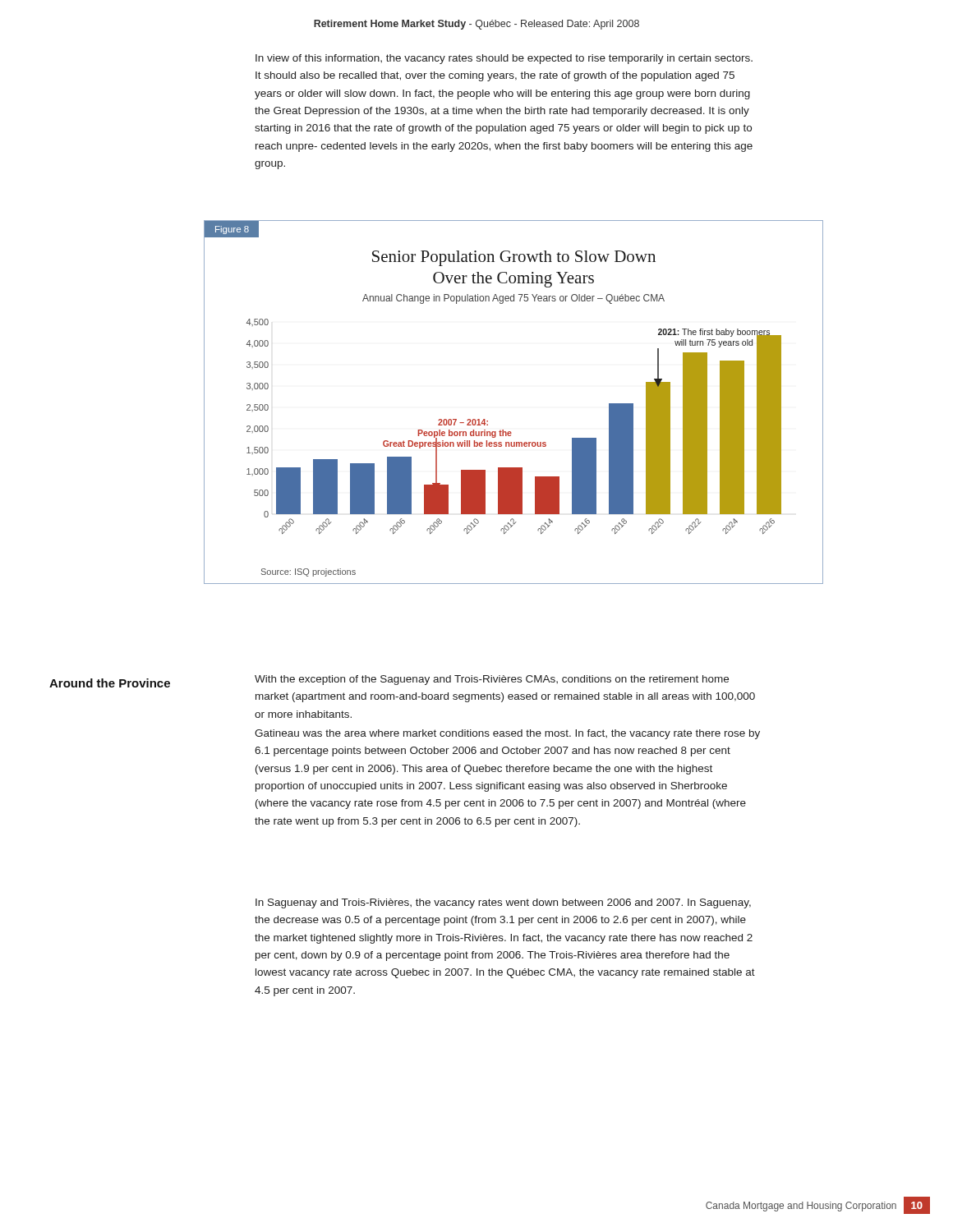953x1232 pixels.
Task: Click the passage that begins "In Saguenay and"
Action: coord(505,946)
